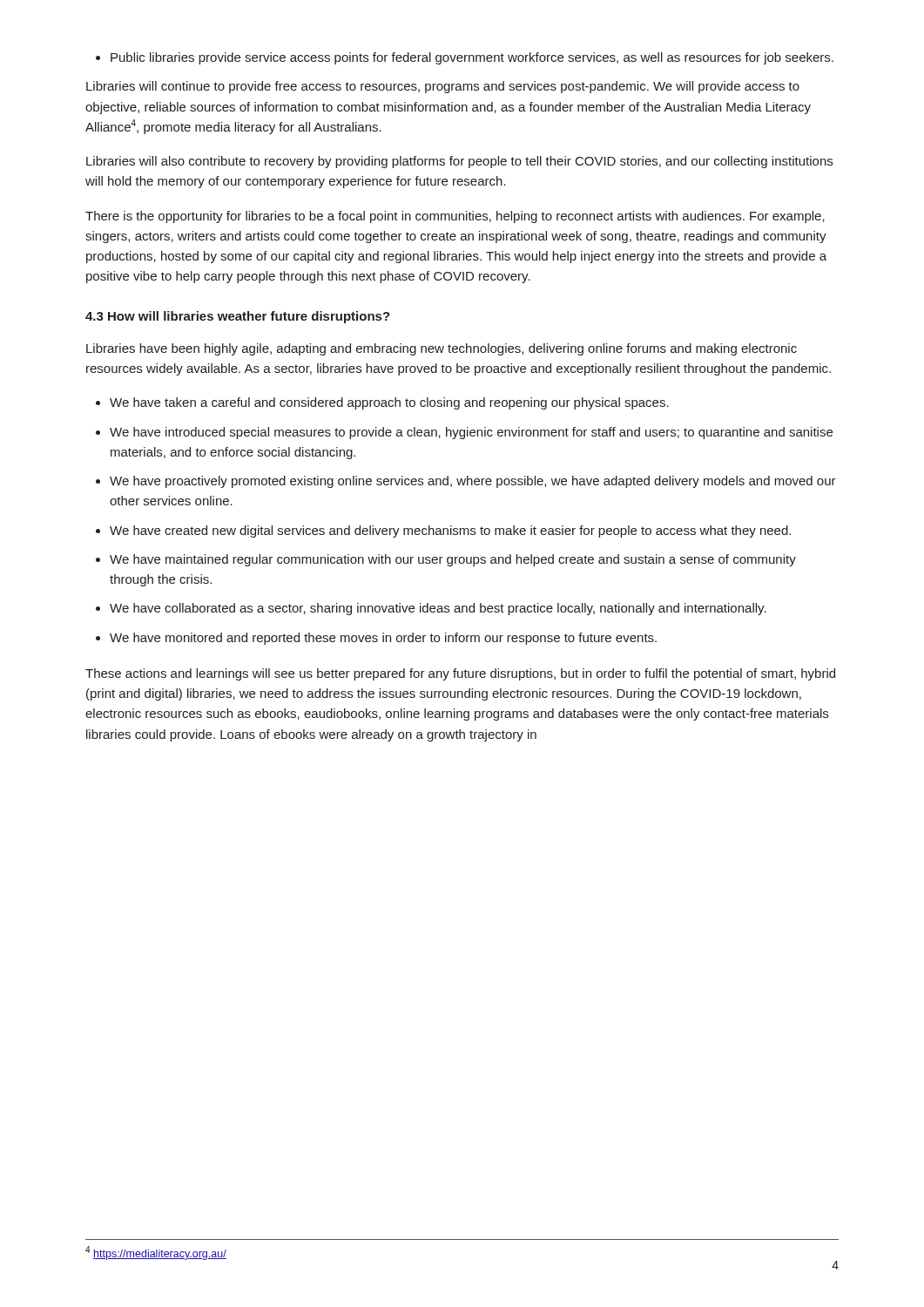Point to the element starting "4.3 How will libraries weather future disruptions?"
Screen dimensions: 1307x924
238,317
